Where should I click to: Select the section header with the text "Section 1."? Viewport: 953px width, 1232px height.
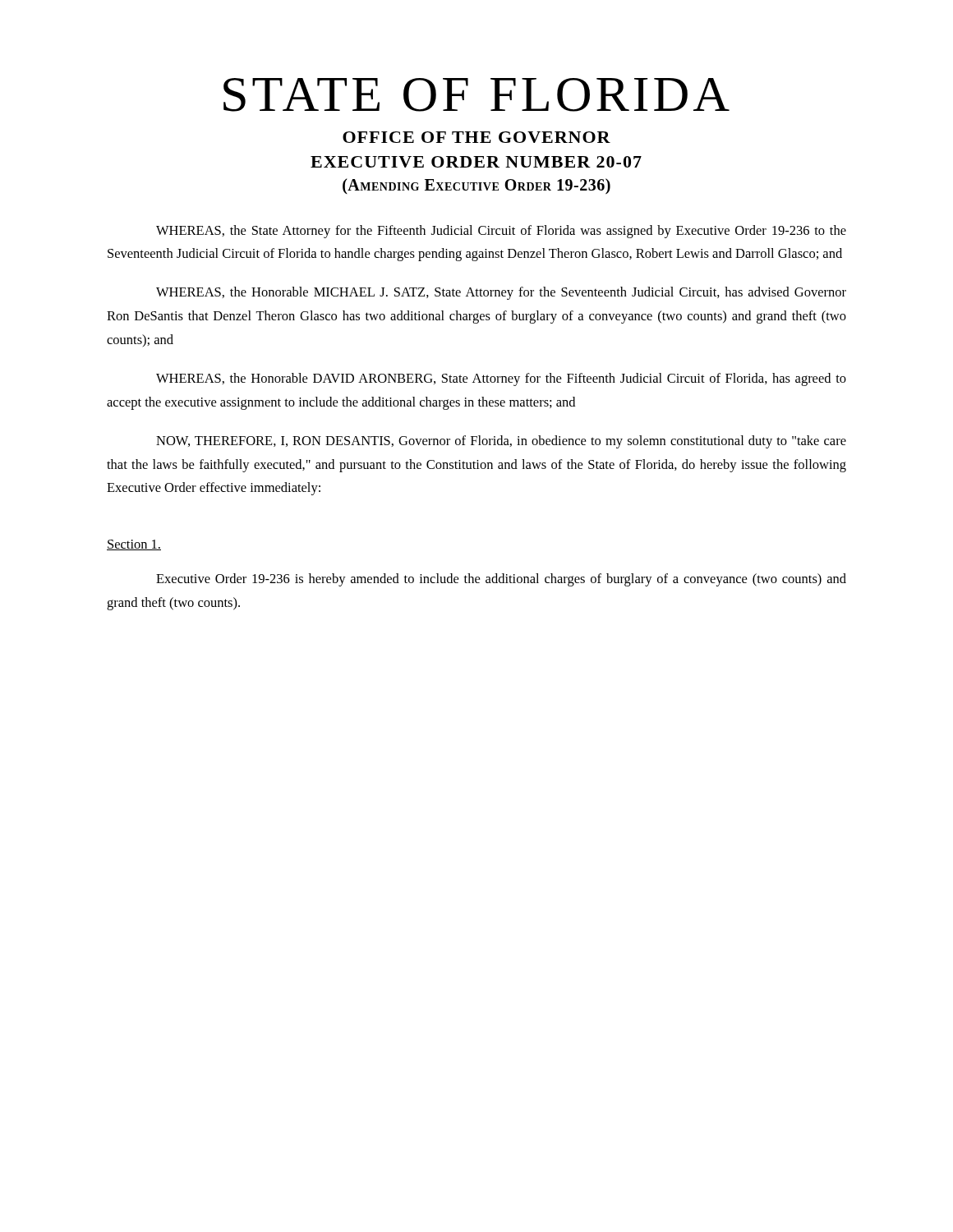[x=134, y=545]
